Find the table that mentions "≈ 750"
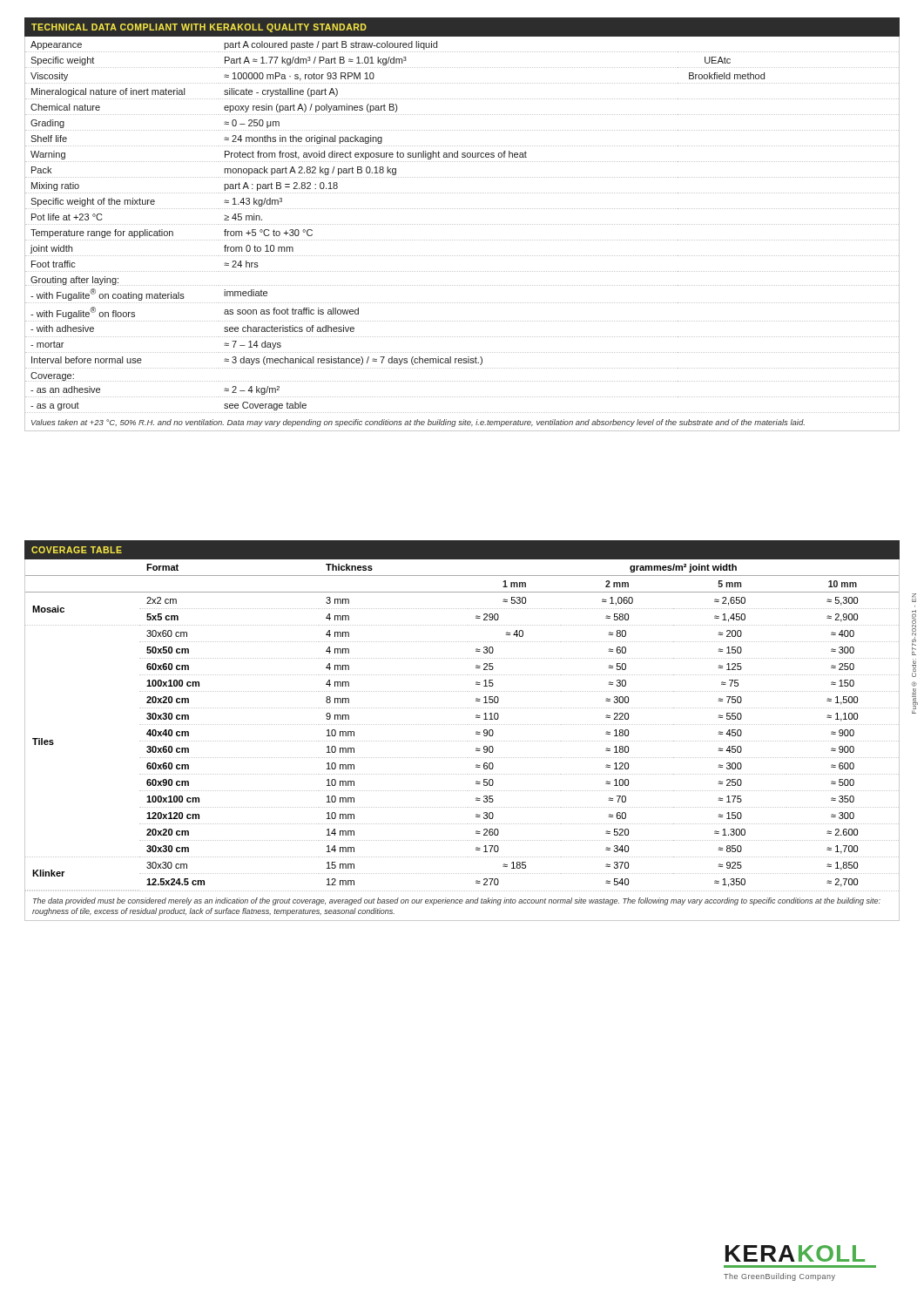Viewport: 924px width, 1307px height. pos(462,740)
